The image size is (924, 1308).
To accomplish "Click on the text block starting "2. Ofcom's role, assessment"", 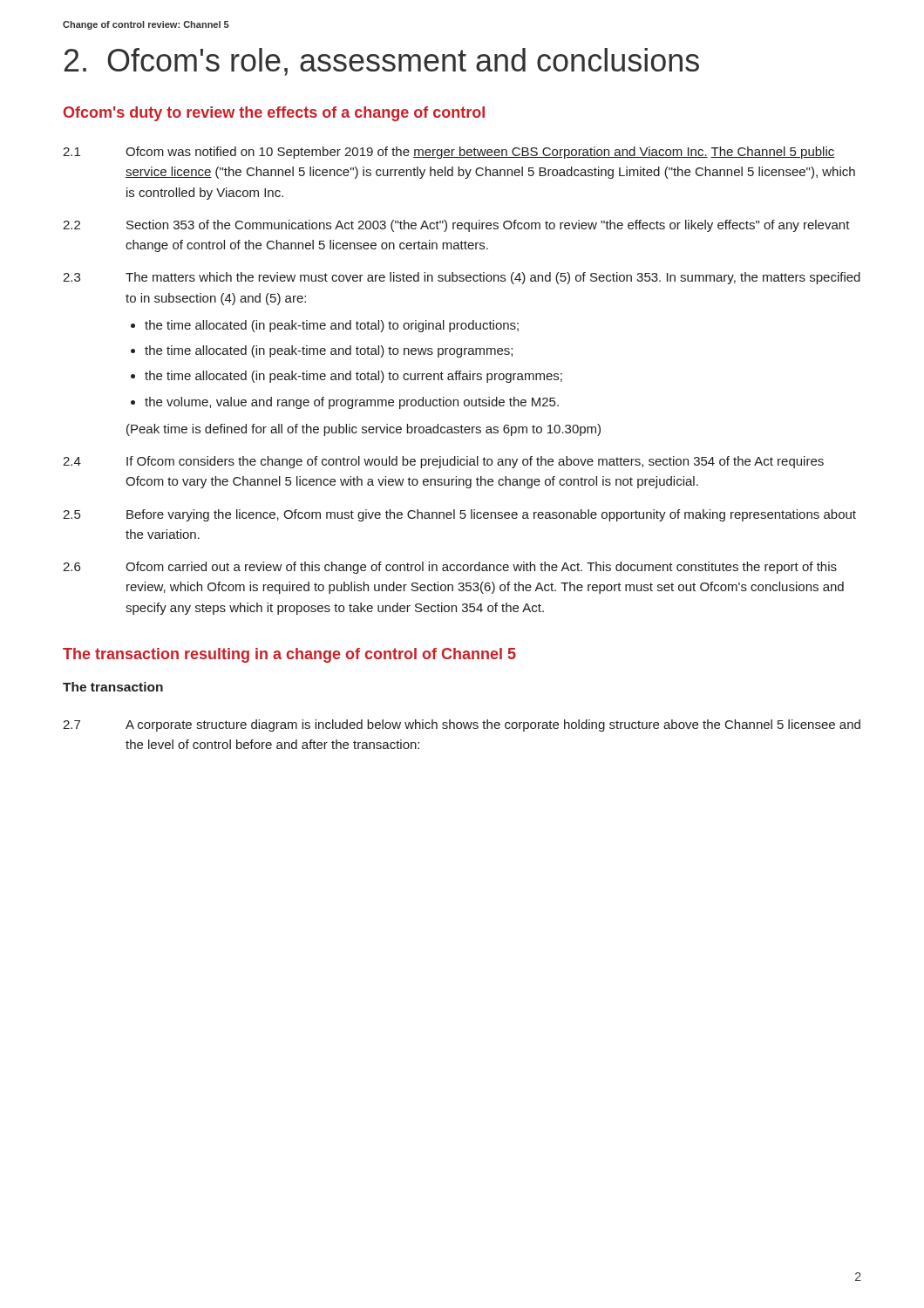I will (462, 61).
